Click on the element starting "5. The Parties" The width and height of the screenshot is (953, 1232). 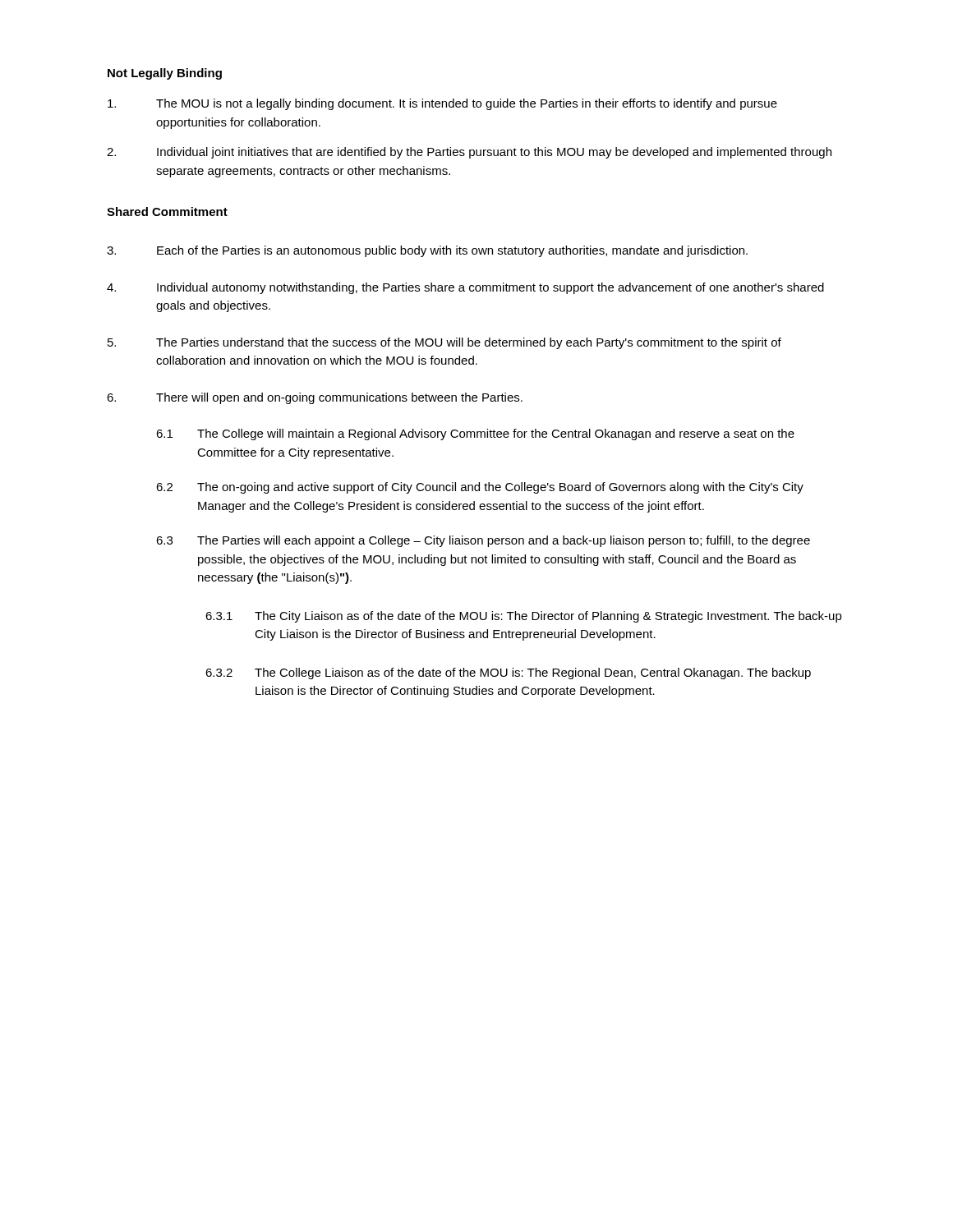pos(476,351)
